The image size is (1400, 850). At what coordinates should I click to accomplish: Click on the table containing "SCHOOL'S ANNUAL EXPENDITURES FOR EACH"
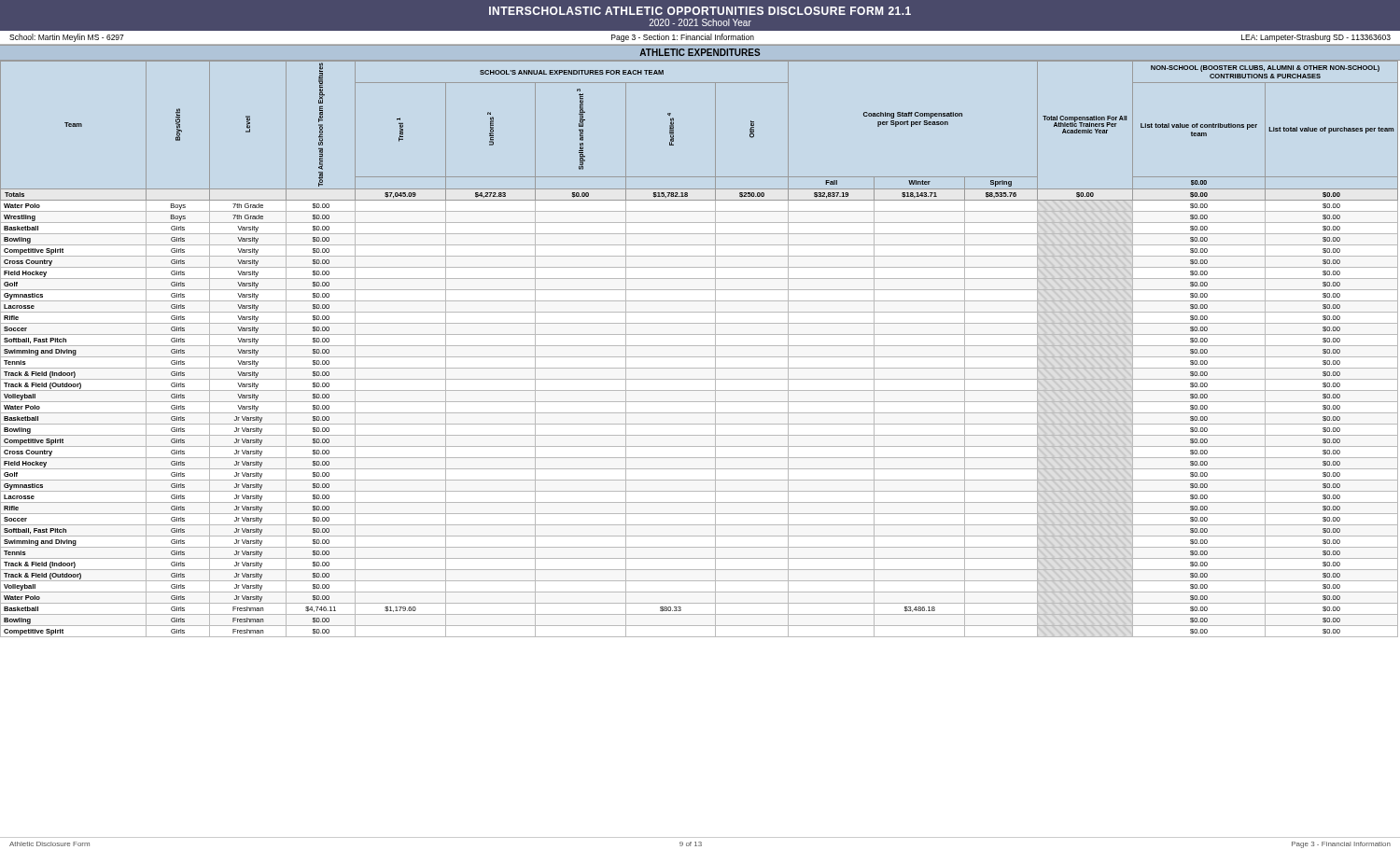click(x=700, y=349)
